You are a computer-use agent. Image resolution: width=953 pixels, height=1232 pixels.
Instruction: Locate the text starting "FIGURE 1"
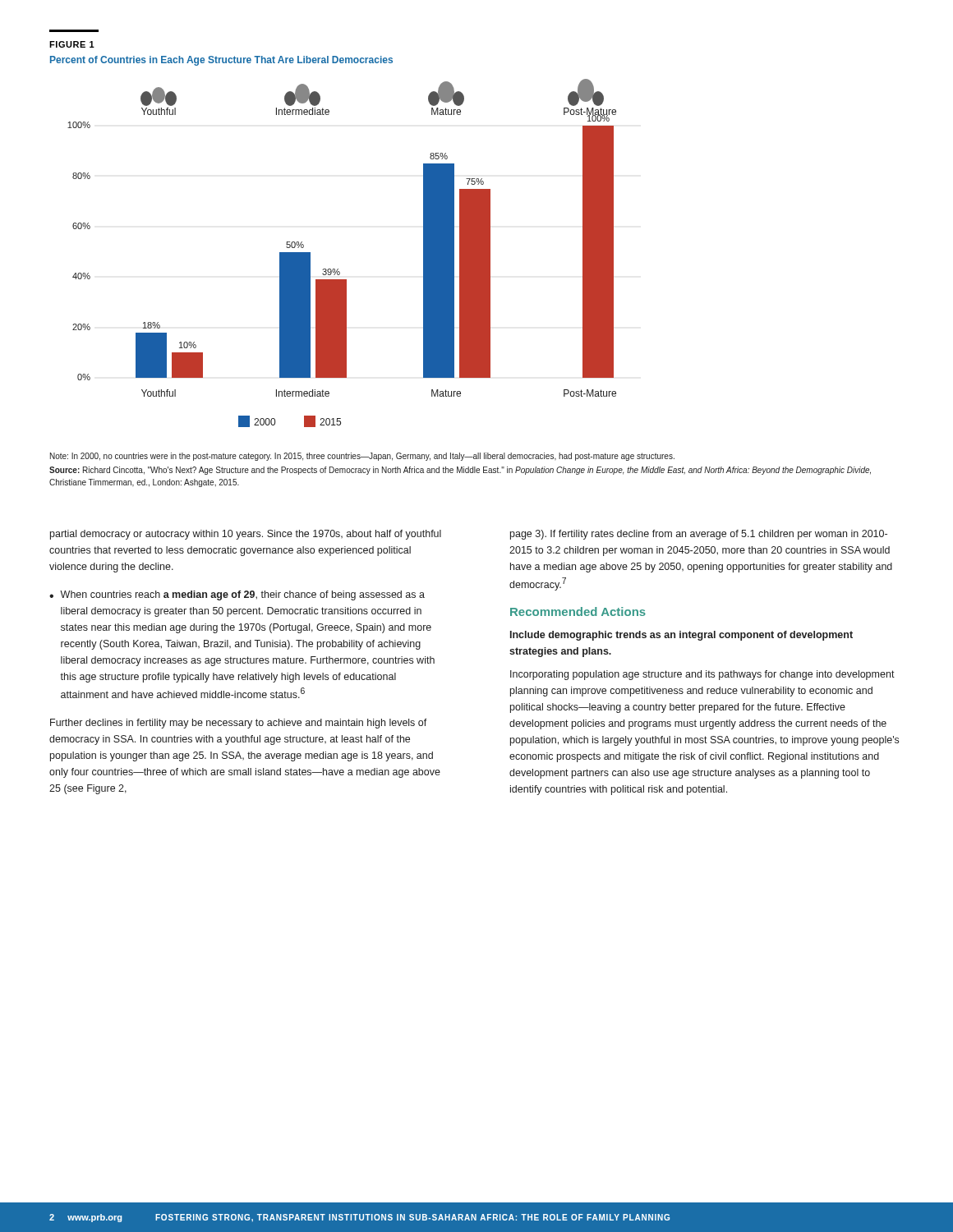pos(72,44)
